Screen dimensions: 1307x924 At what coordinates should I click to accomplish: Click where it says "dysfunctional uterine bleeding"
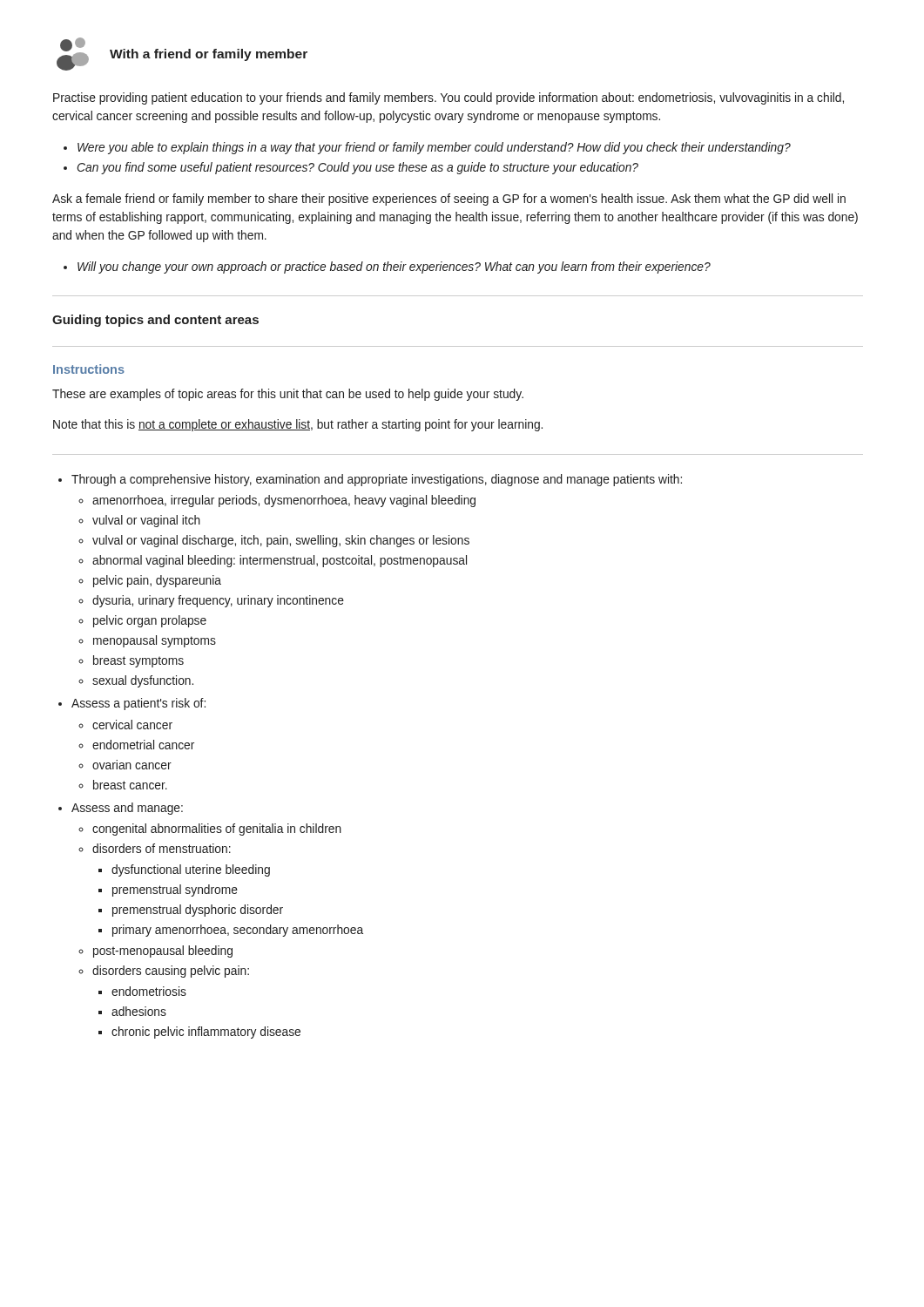point(191,870)
